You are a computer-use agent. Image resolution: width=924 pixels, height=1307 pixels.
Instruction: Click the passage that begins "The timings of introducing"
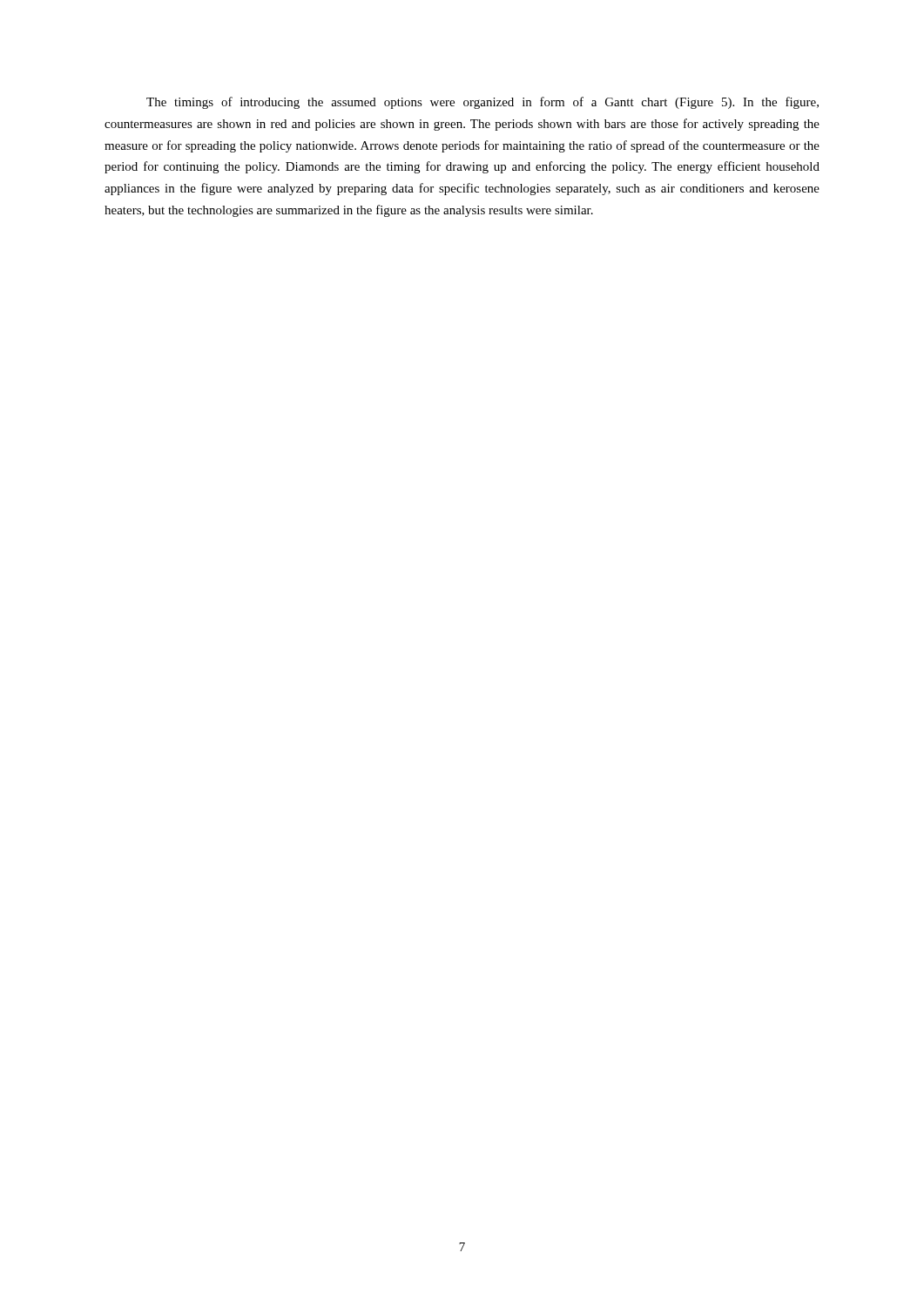tap(462, 156)
